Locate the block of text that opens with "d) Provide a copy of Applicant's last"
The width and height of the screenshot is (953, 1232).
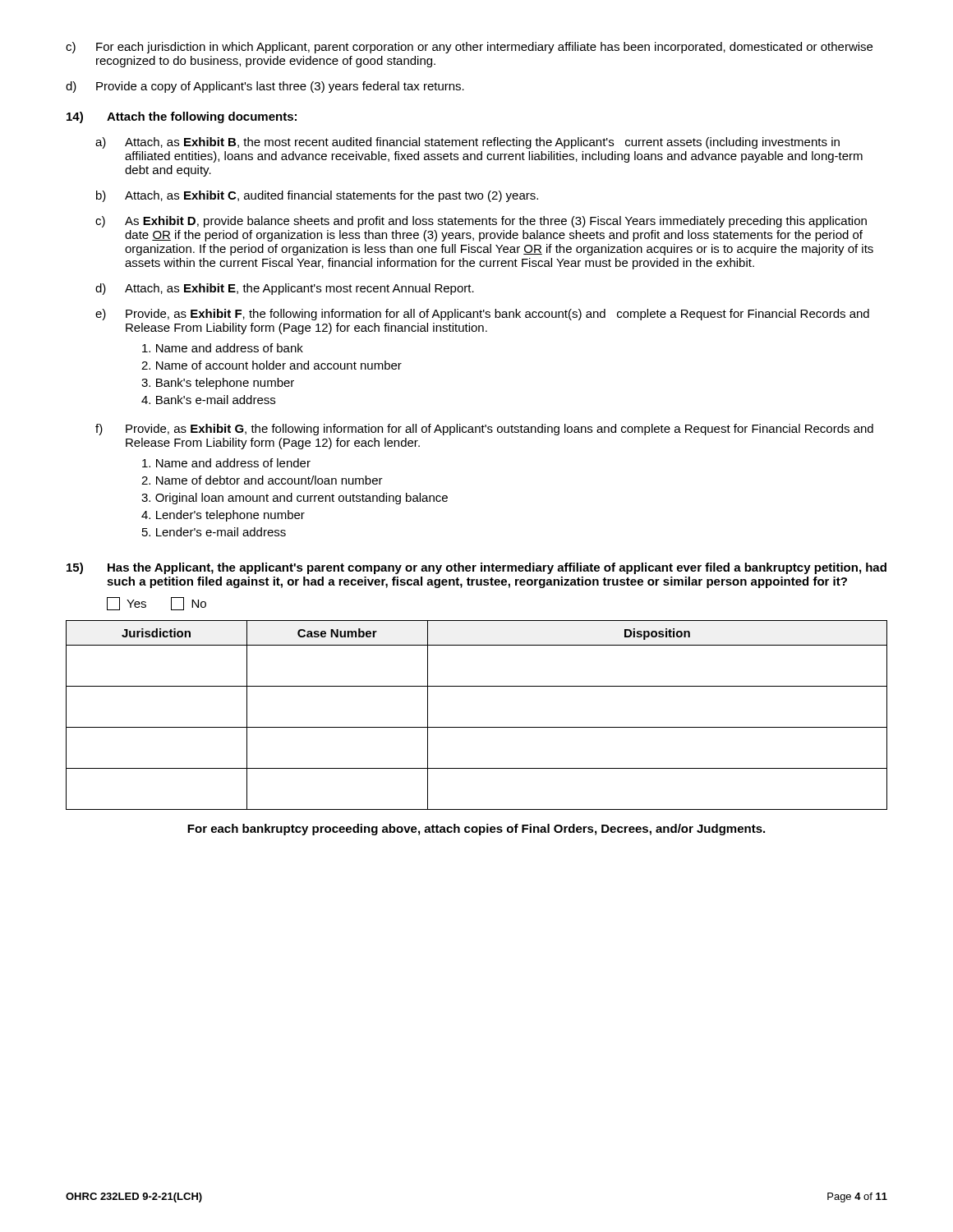[x=265, y=87]
